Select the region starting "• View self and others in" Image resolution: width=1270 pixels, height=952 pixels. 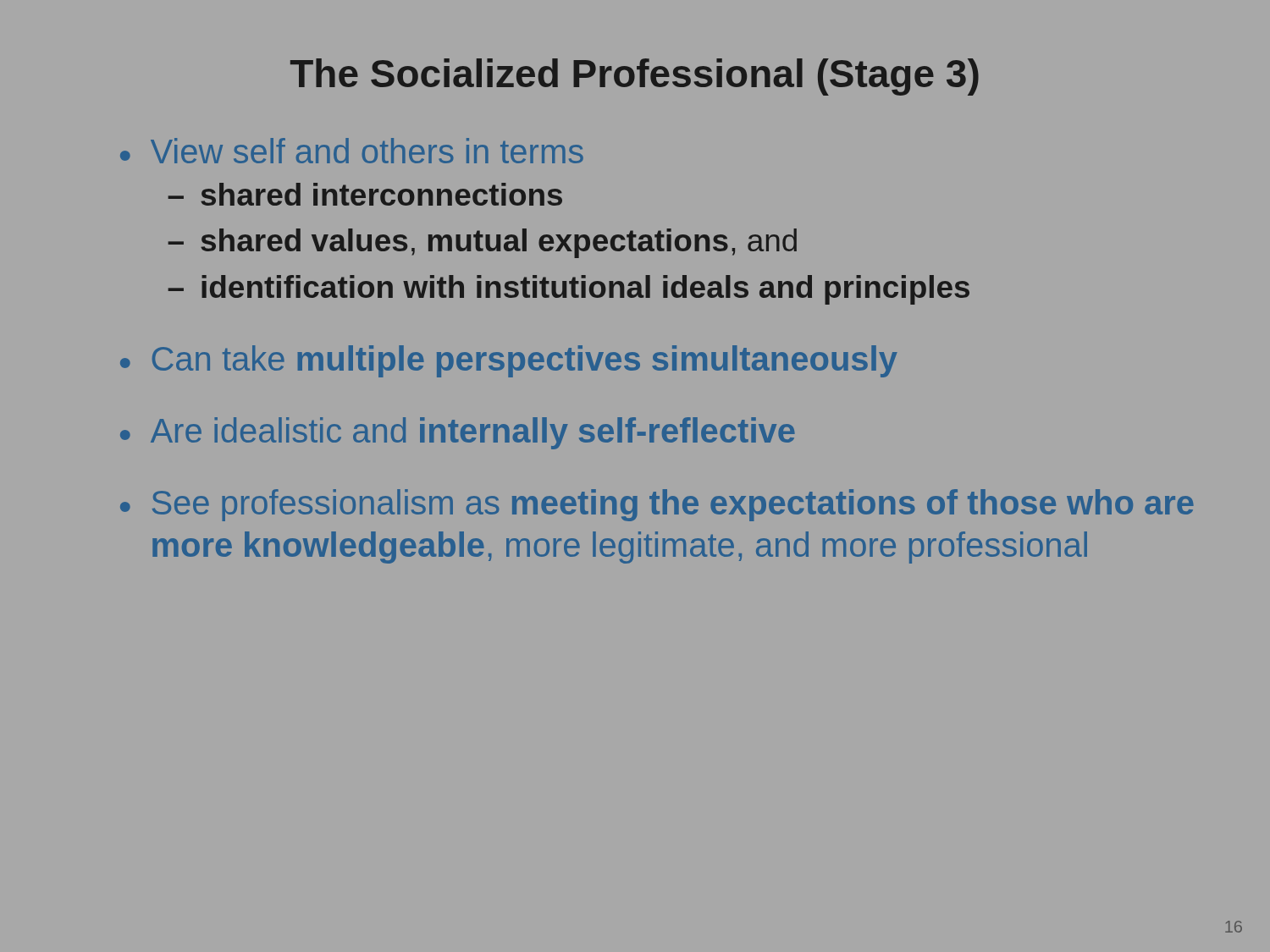(545, 222)
